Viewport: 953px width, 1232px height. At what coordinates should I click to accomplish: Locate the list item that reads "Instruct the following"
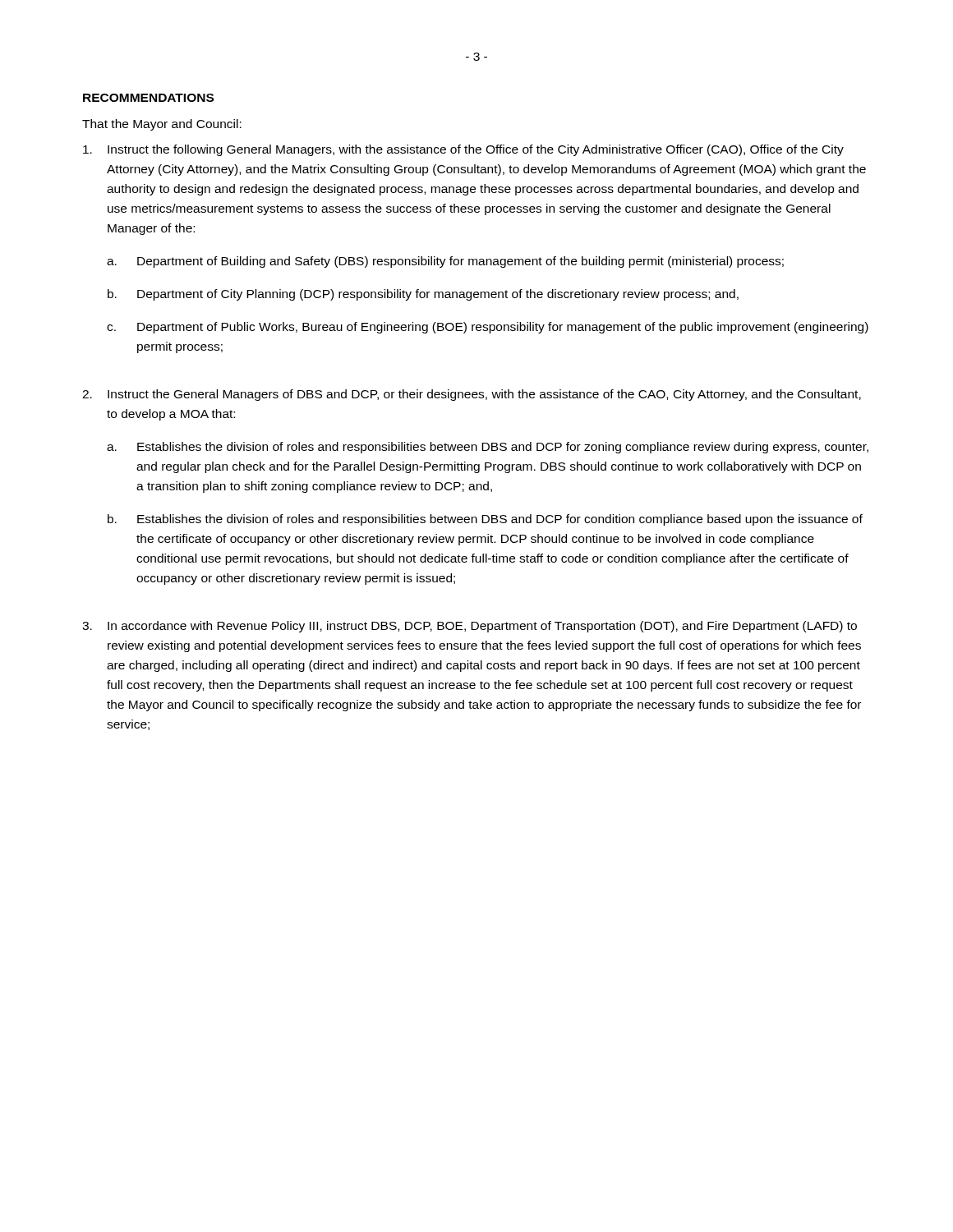pos(476,255)
